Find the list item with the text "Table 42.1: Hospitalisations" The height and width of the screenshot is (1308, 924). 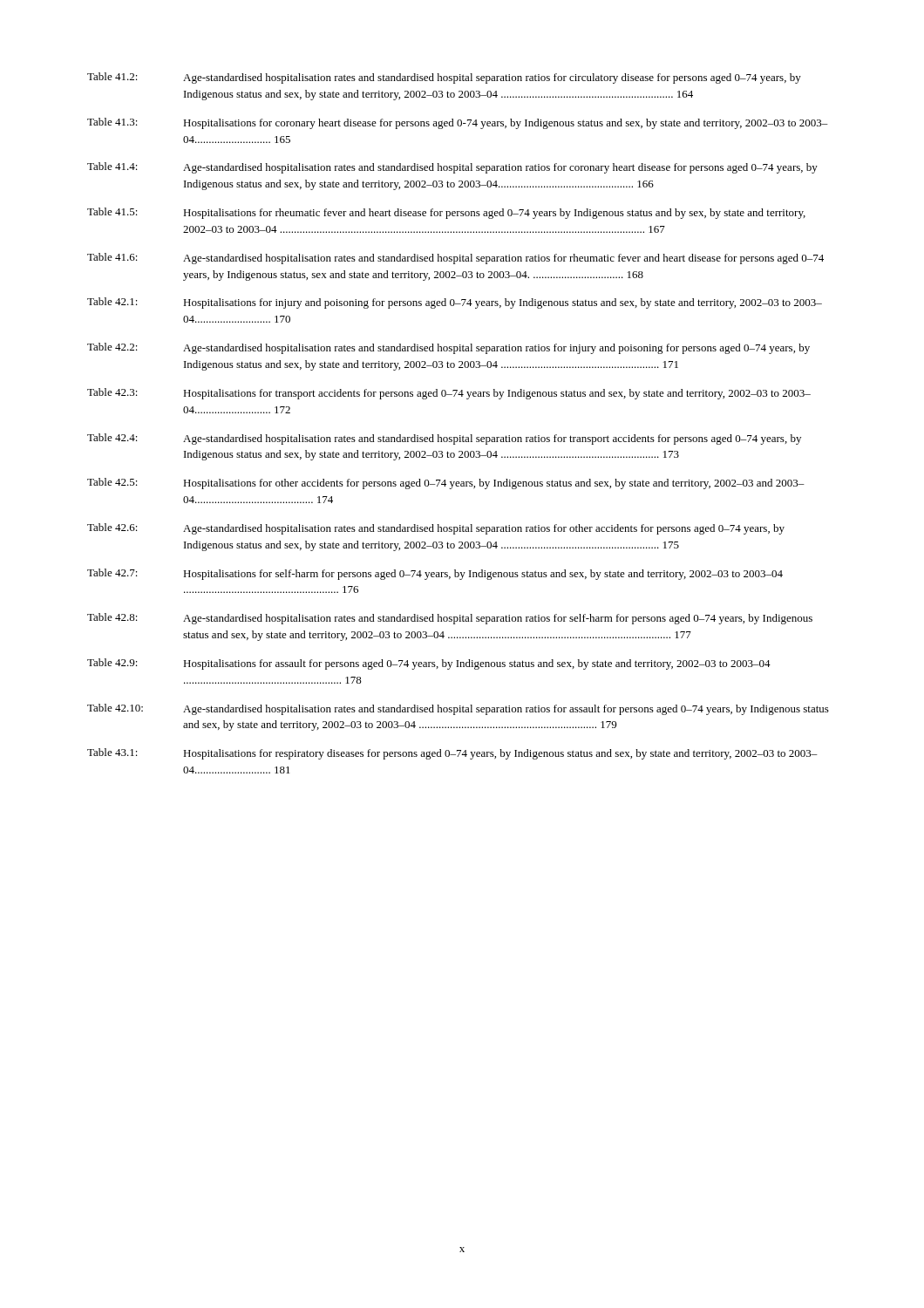tap(462, 312)
